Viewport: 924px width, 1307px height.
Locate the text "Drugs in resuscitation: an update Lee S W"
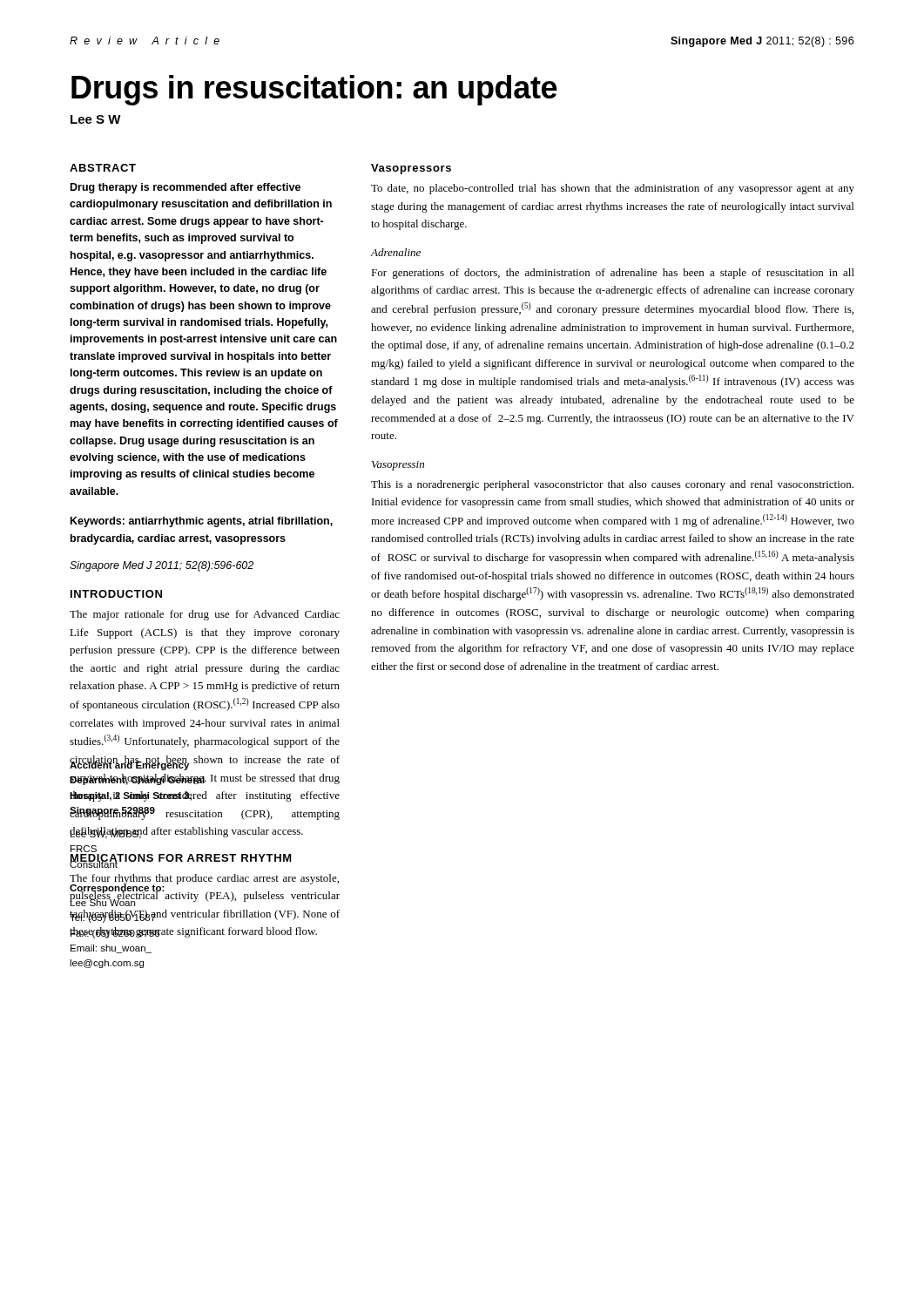click(462, 98)
